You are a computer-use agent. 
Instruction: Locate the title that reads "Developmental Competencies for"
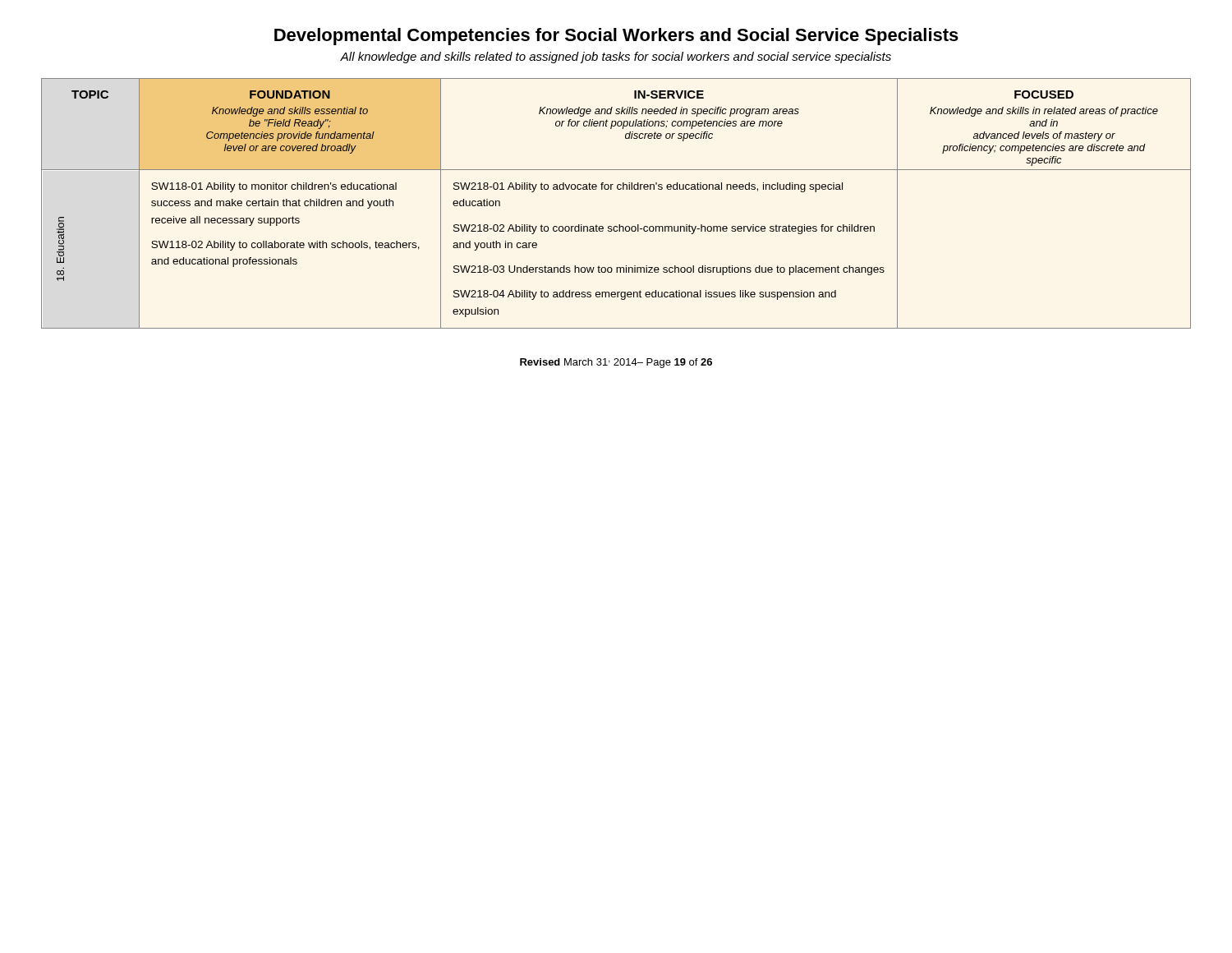coord(616,35)
